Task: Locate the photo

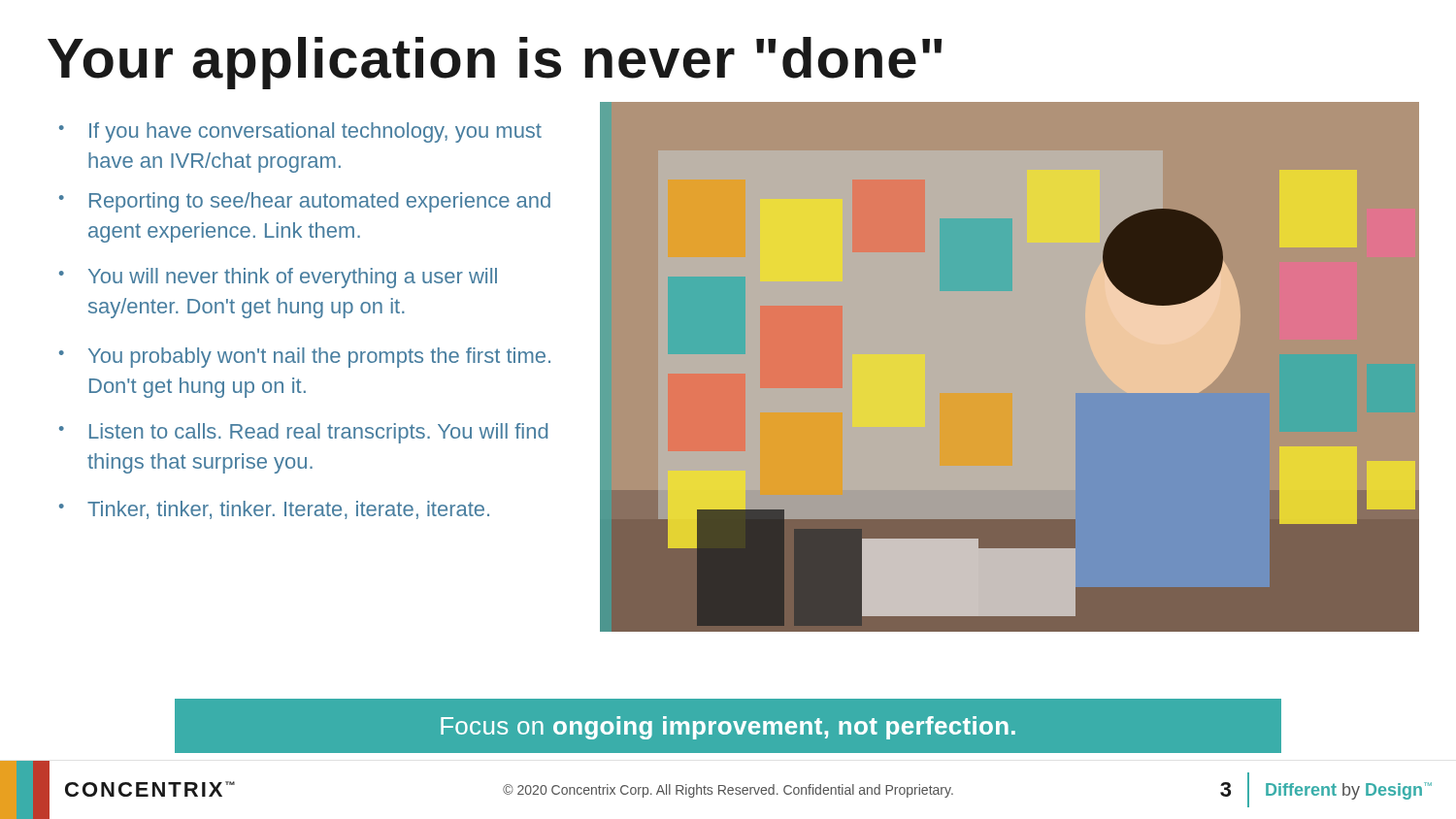Action: 1010,367
